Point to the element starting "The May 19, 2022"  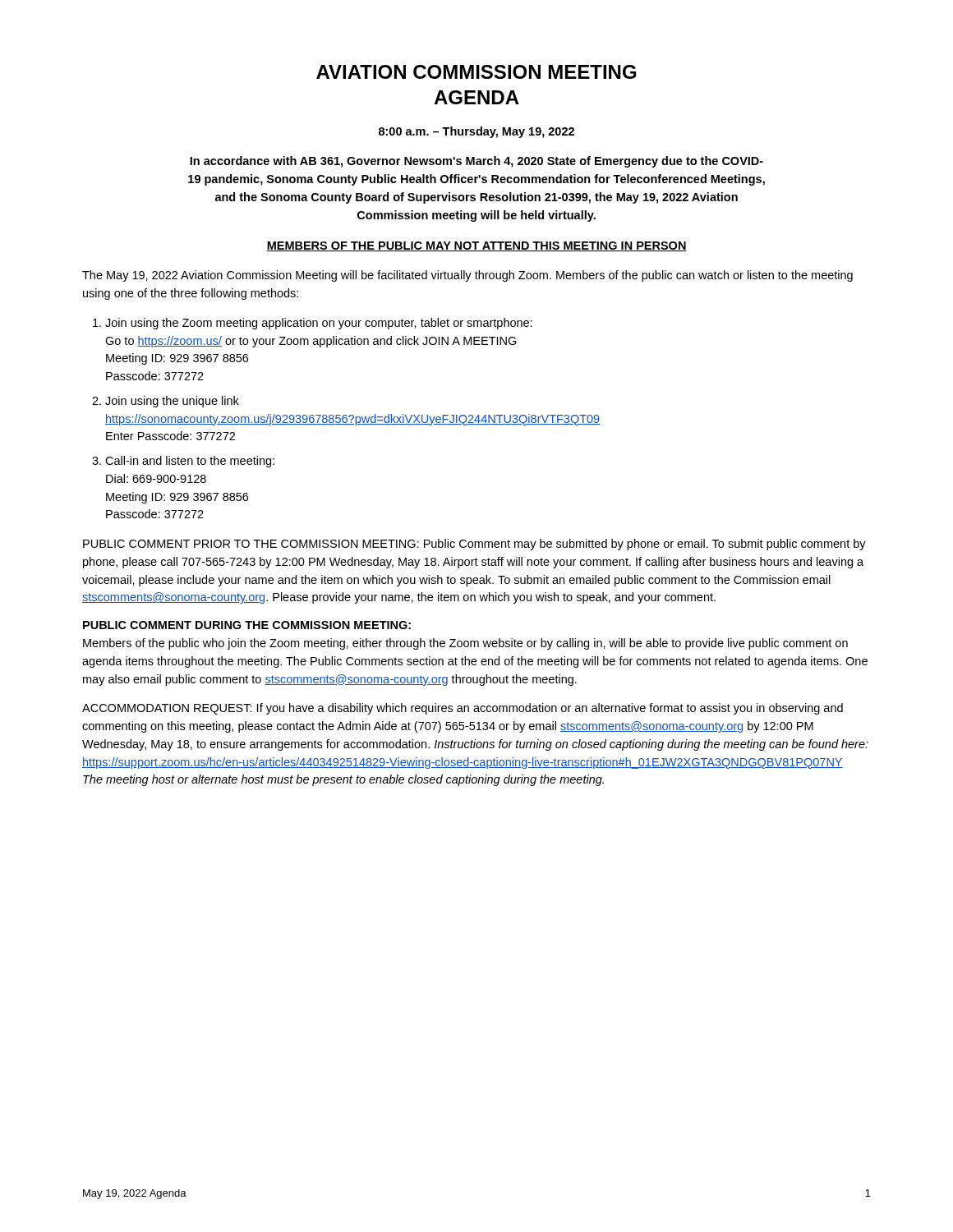coord(468,284)
